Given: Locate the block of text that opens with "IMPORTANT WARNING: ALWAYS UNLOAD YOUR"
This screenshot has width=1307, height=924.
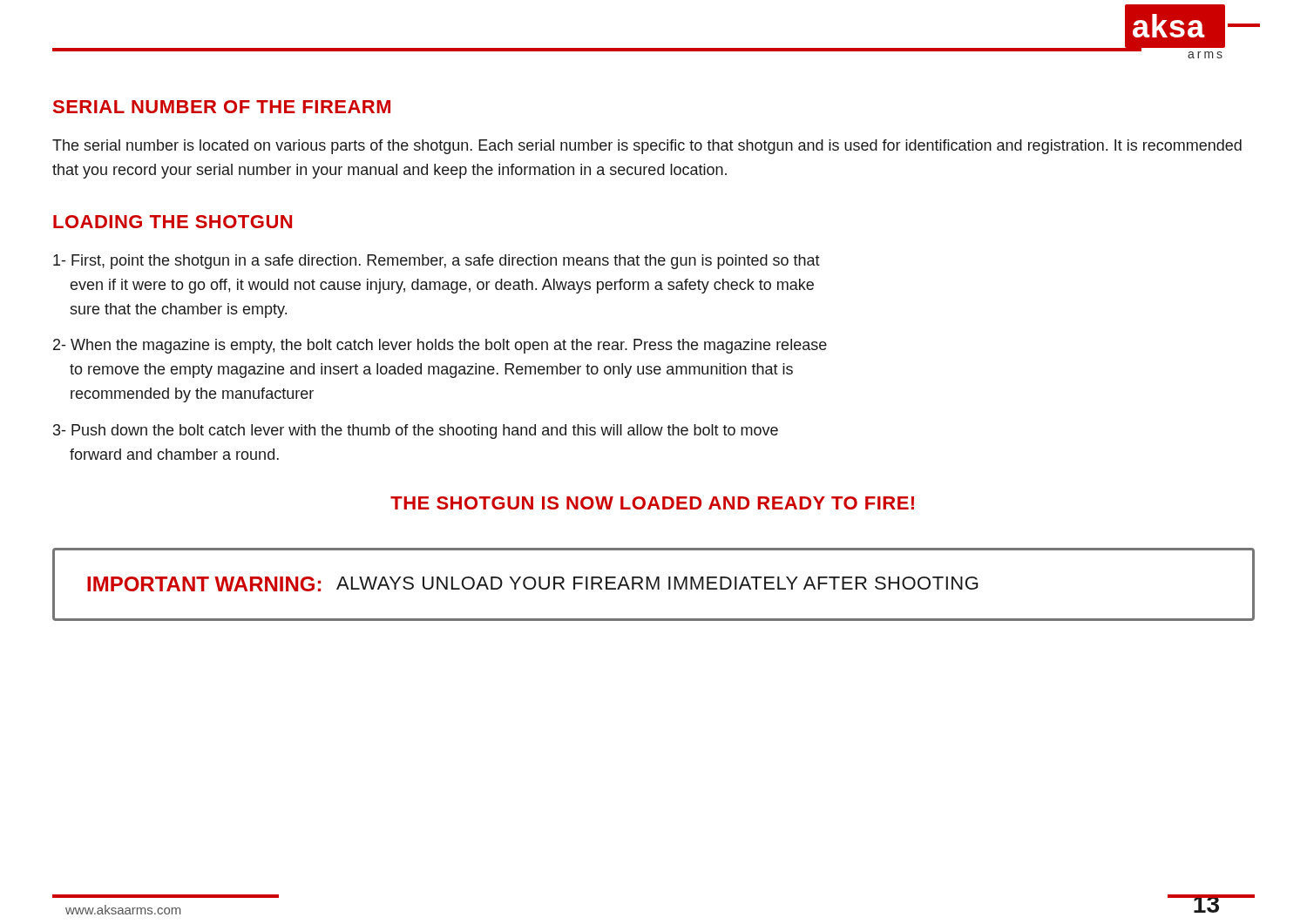Looking at the screenshot, I should pyautogui.click(x=533, y=584).
